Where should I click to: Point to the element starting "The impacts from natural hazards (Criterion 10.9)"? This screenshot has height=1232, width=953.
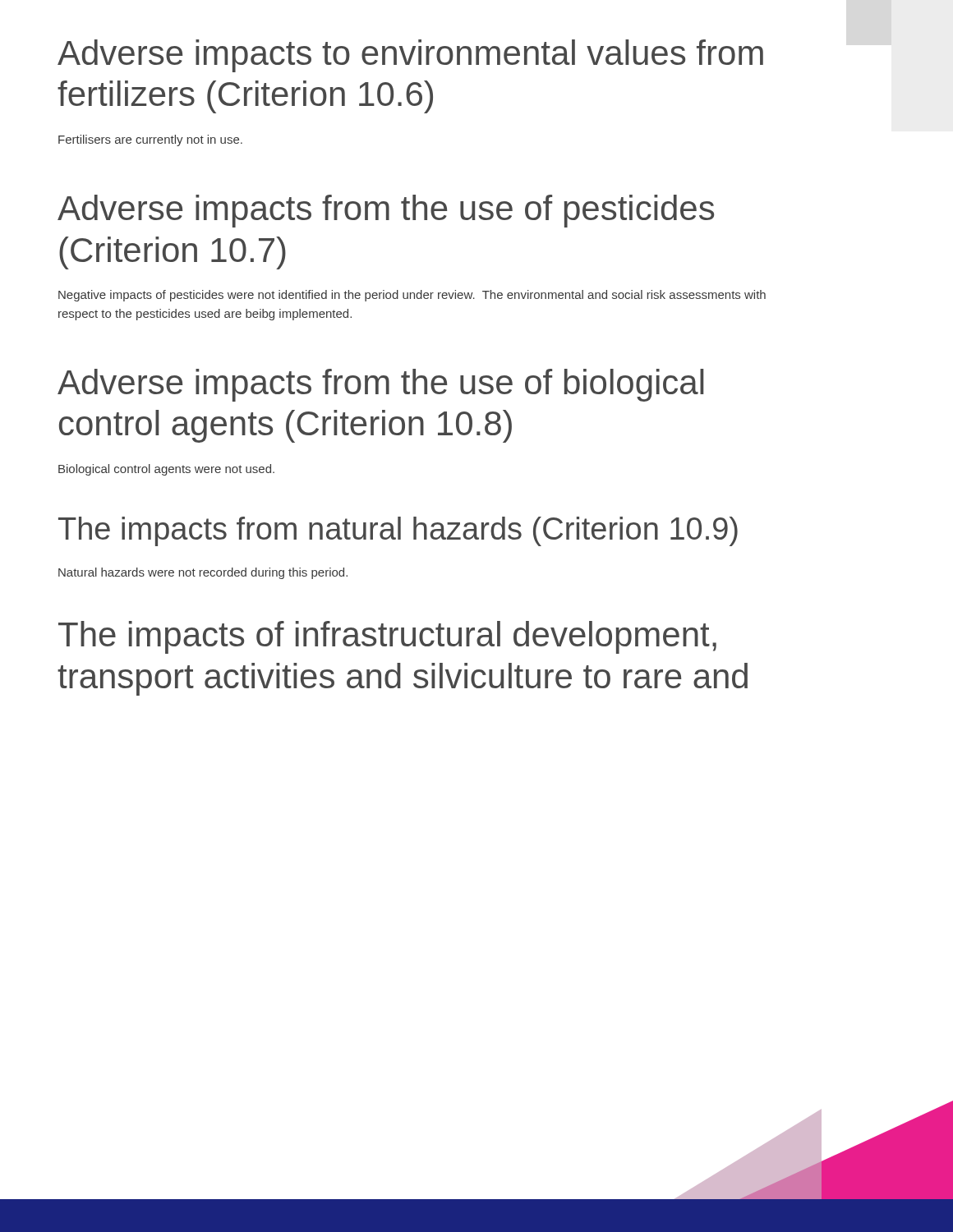coord(398,529)
